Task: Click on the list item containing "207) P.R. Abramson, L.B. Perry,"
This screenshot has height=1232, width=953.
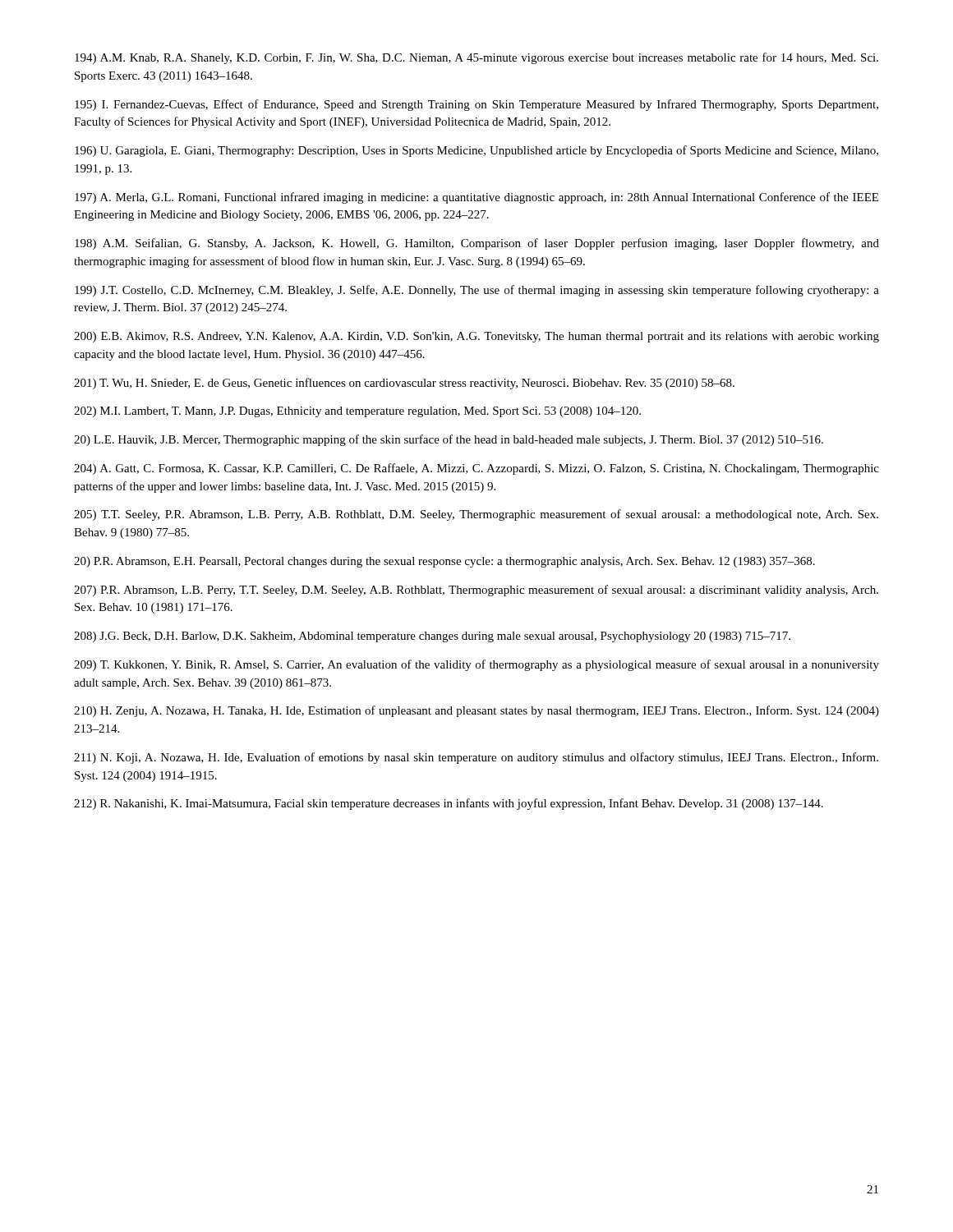Action: click(476, 598)
